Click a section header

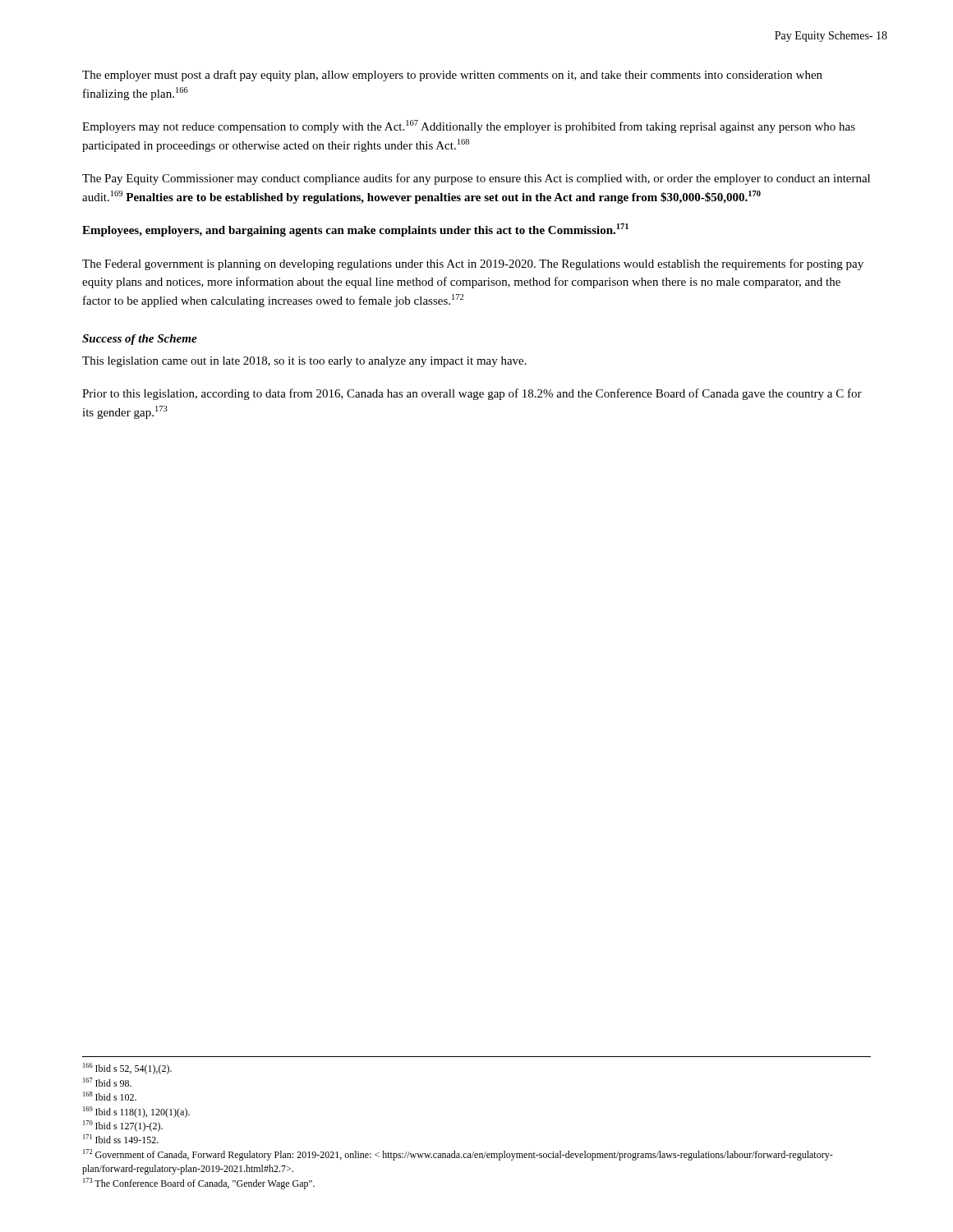(139, 338)
